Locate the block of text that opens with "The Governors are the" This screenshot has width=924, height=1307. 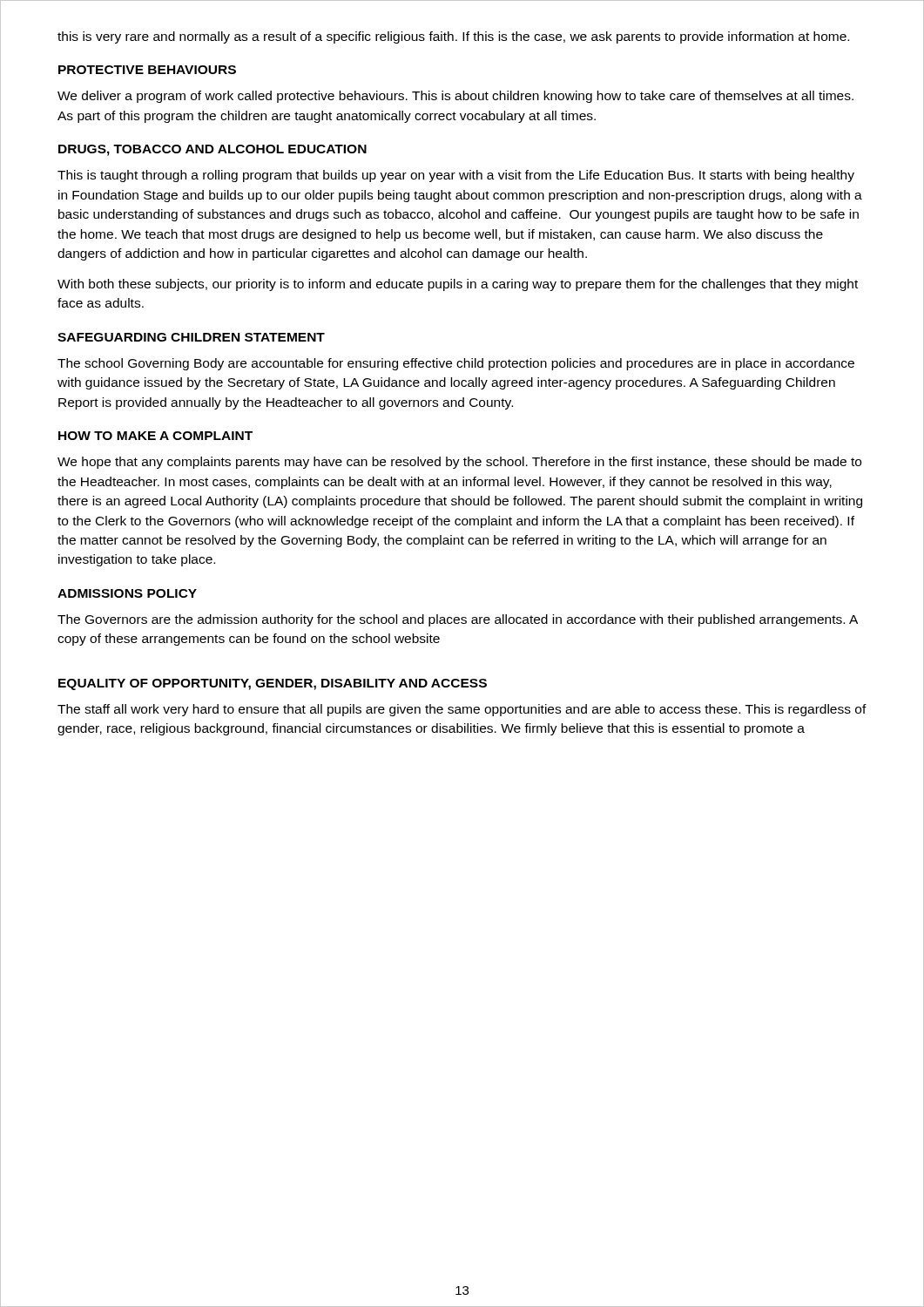457,629
